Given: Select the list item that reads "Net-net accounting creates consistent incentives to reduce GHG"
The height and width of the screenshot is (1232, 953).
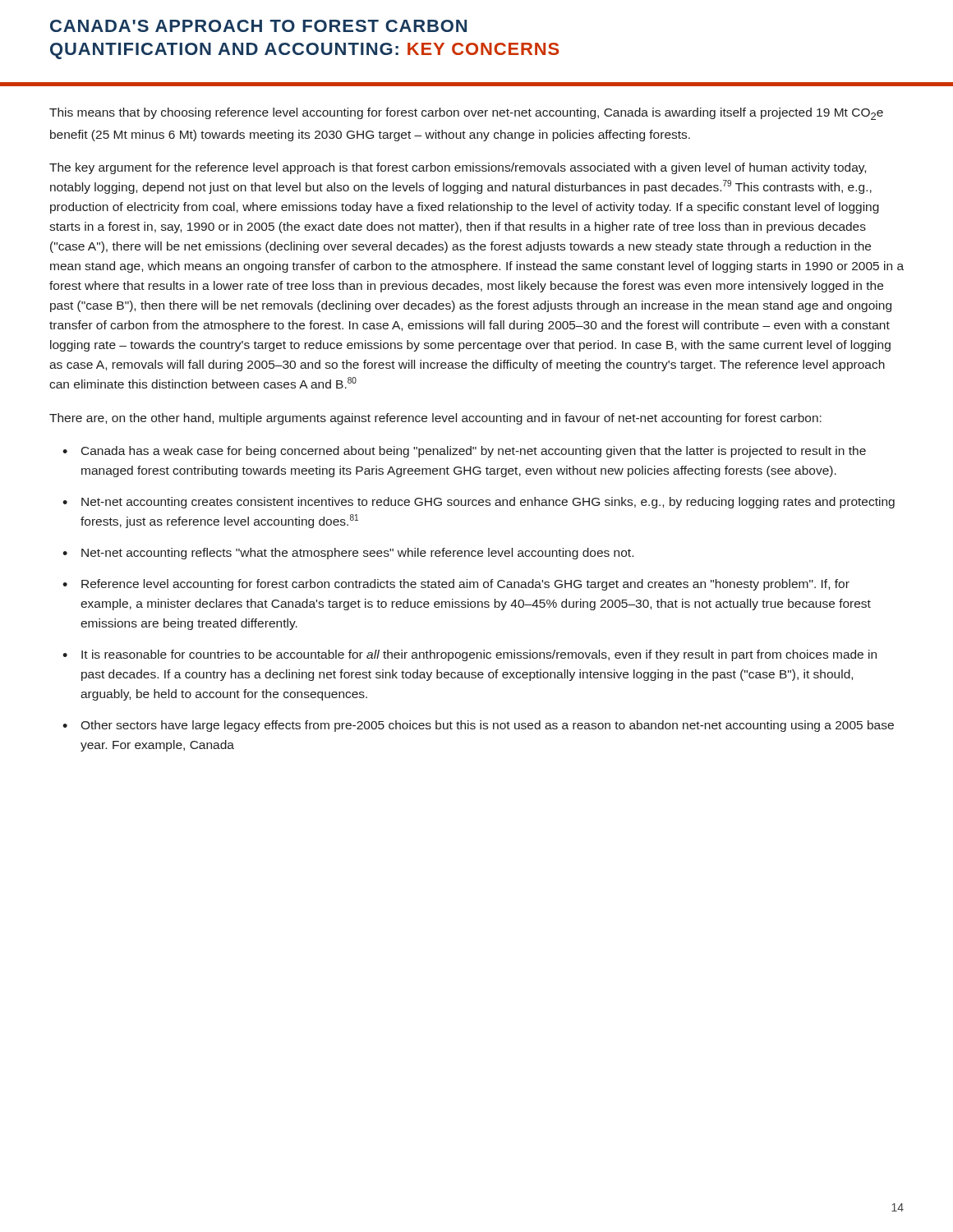Looking at the screenshot, I should point(488,511).
